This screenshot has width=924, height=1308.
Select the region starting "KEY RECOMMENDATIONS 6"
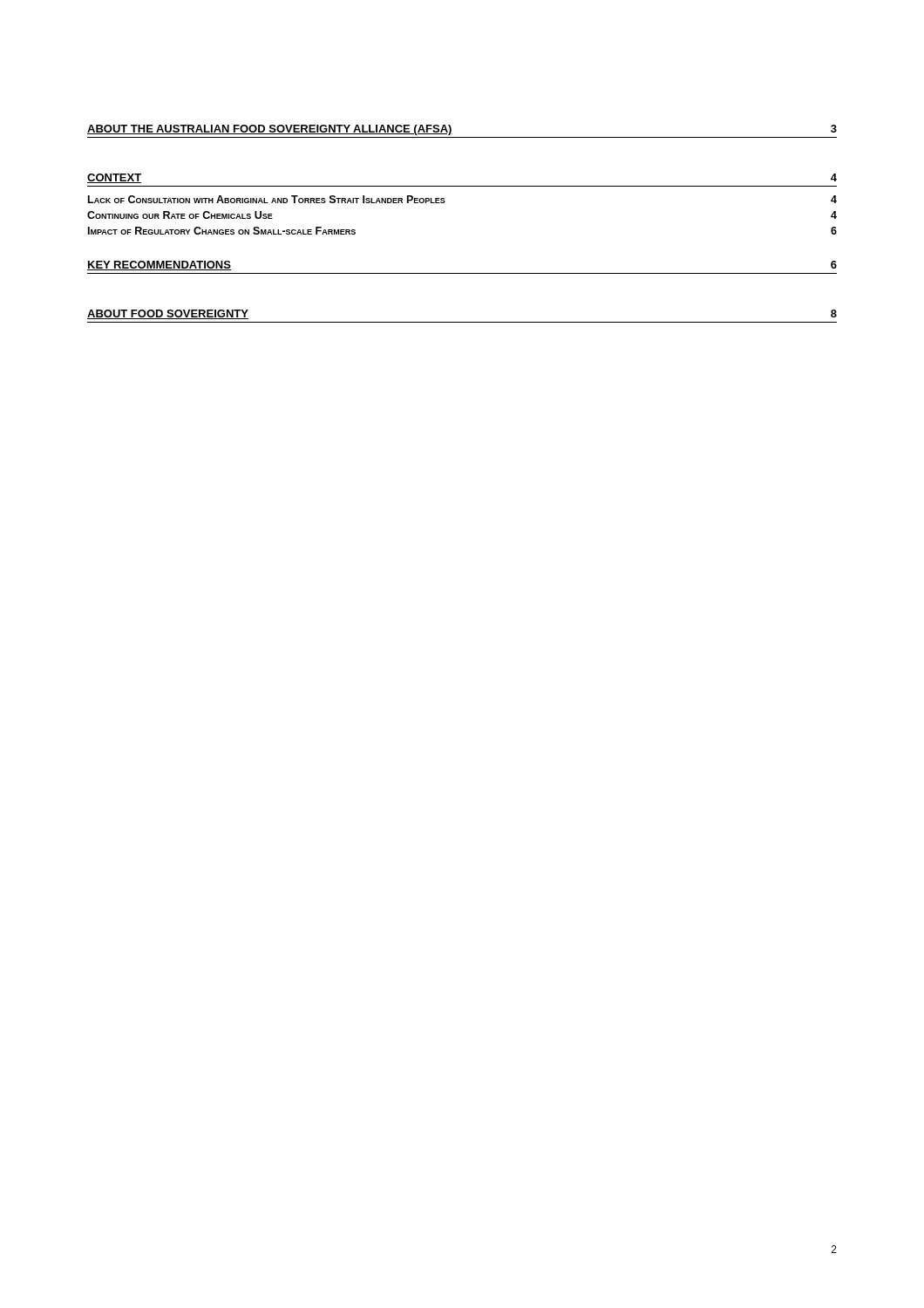(x=462, y=265)
